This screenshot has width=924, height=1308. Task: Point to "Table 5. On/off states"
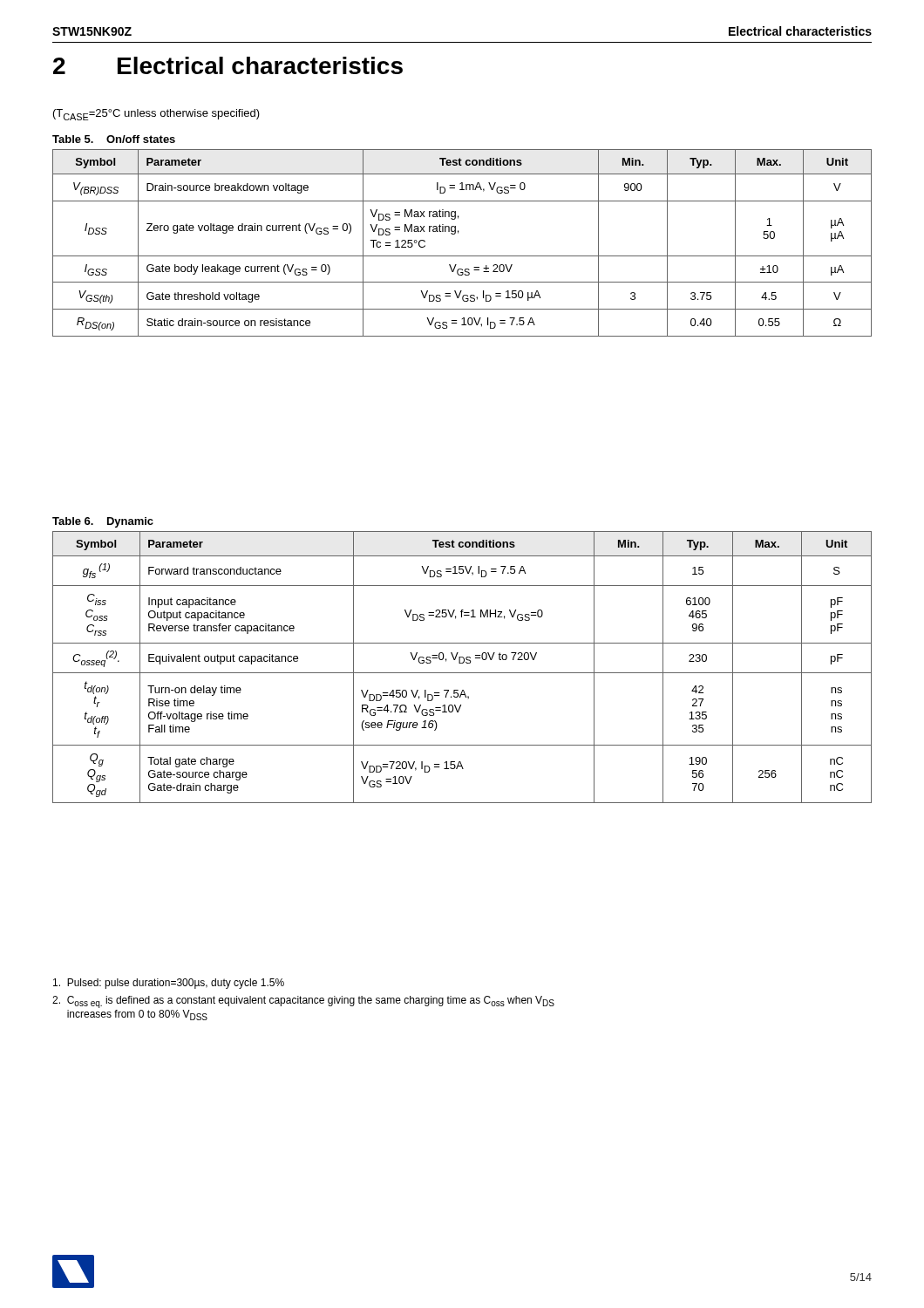[x=114, y=139]
